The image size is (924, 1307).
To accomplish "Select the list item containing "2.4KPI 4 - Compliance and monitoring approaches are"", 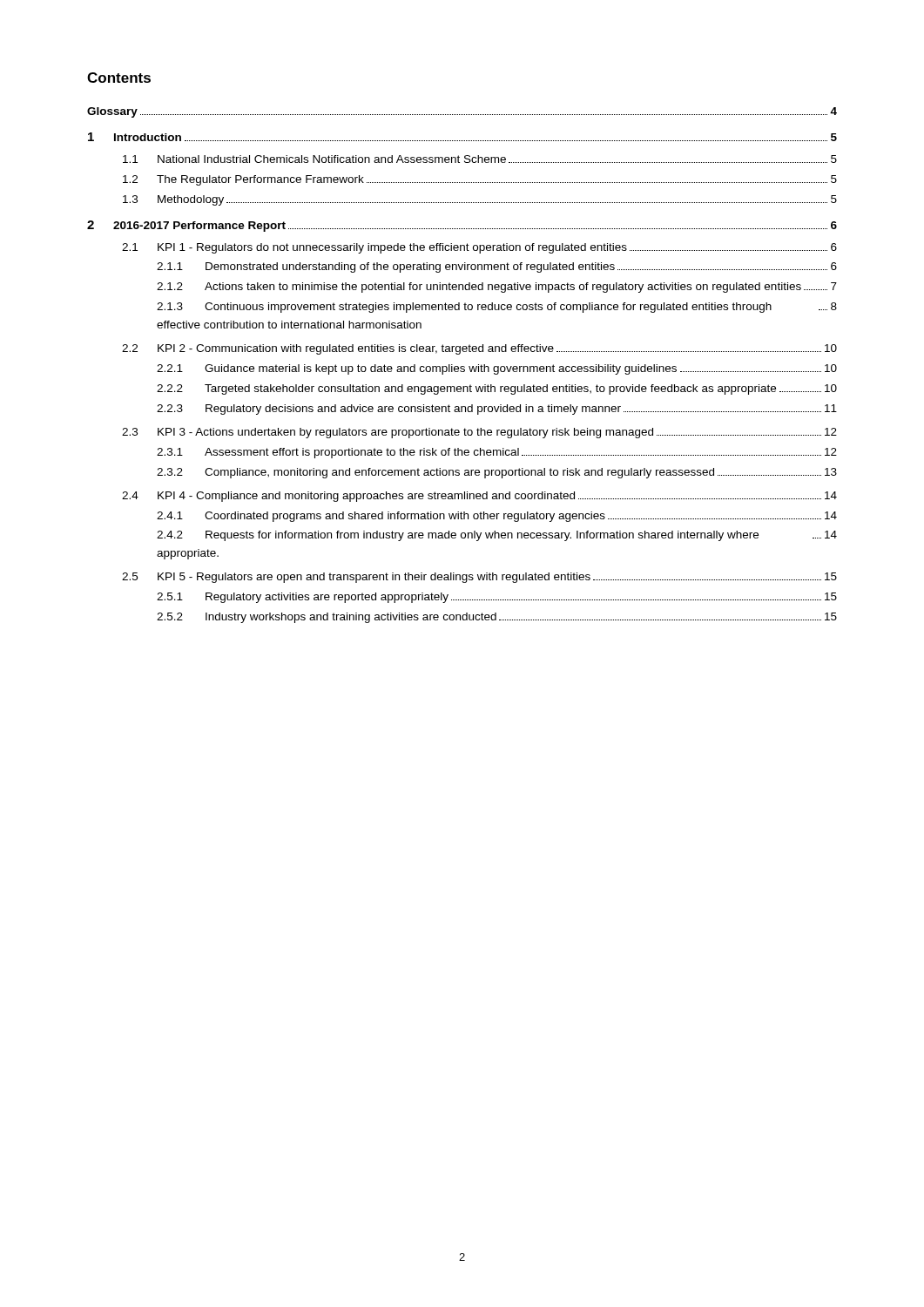I will tap(479, 496).
